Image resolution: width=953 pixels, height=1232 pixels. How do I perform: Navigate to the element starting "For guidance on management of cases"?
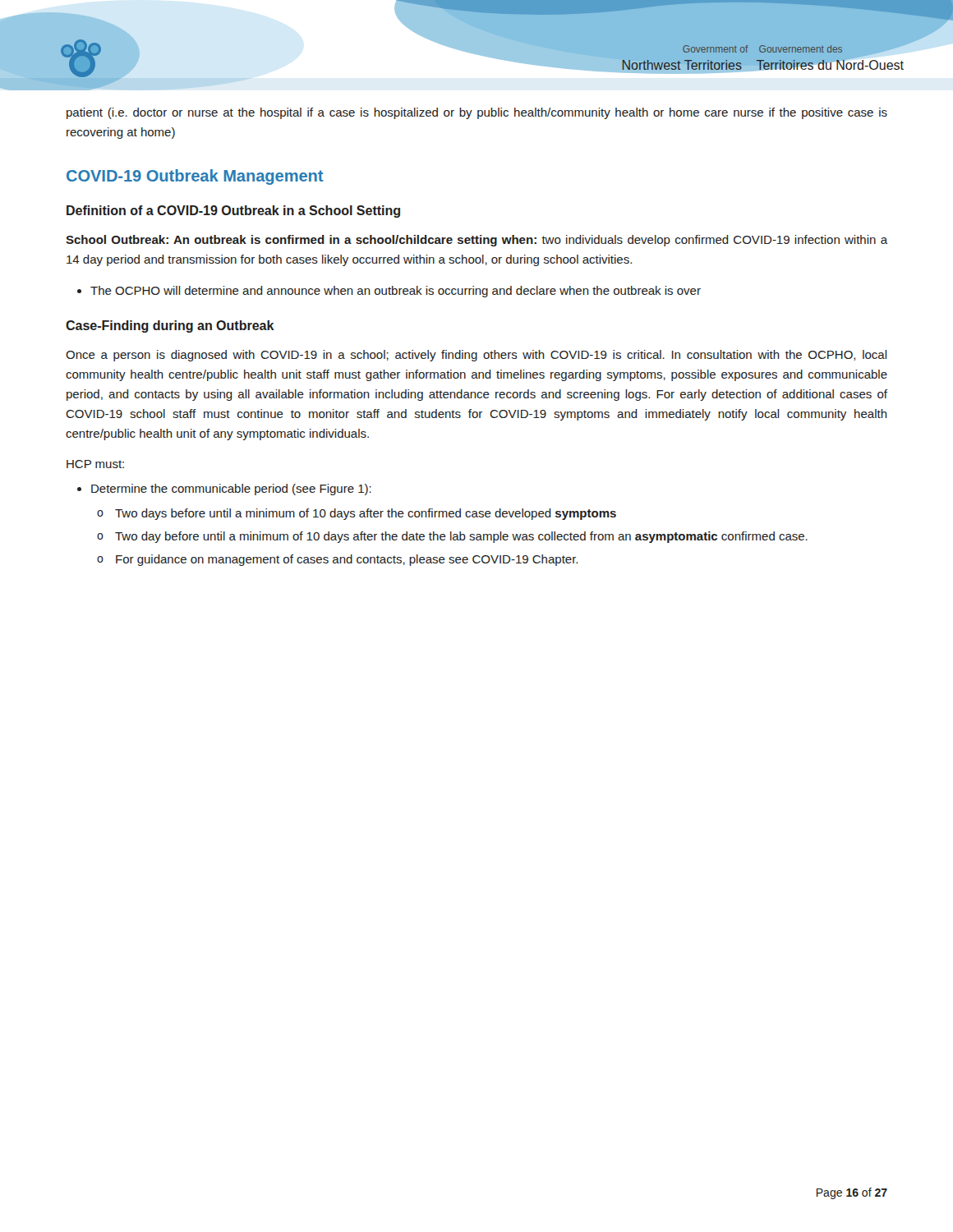[347, 559]
